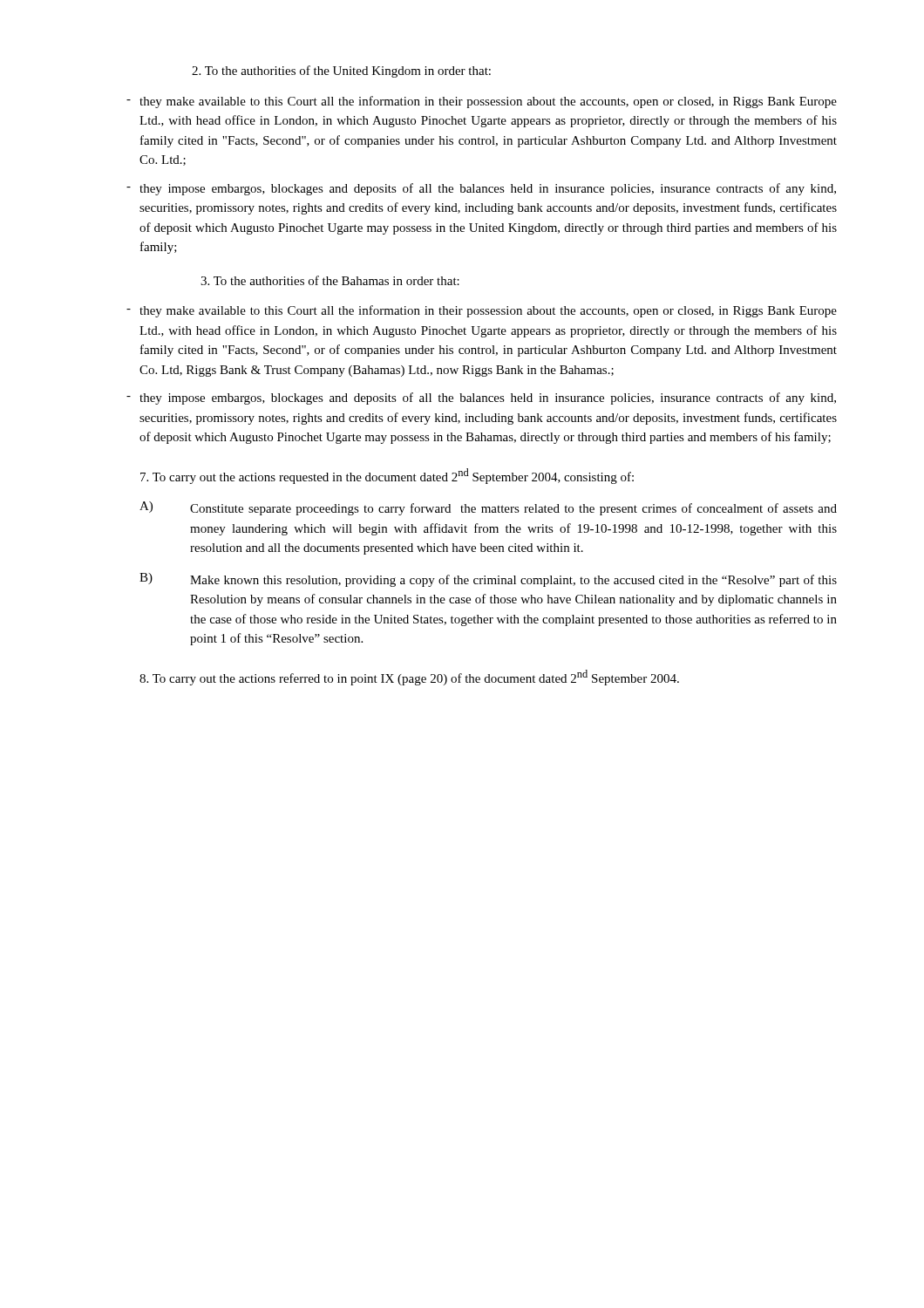The height and width of the screenshot is (1308, 924).
Task: Click on the text block that reads "To the authorities of the Bahamas in order"
Action: 330,280
